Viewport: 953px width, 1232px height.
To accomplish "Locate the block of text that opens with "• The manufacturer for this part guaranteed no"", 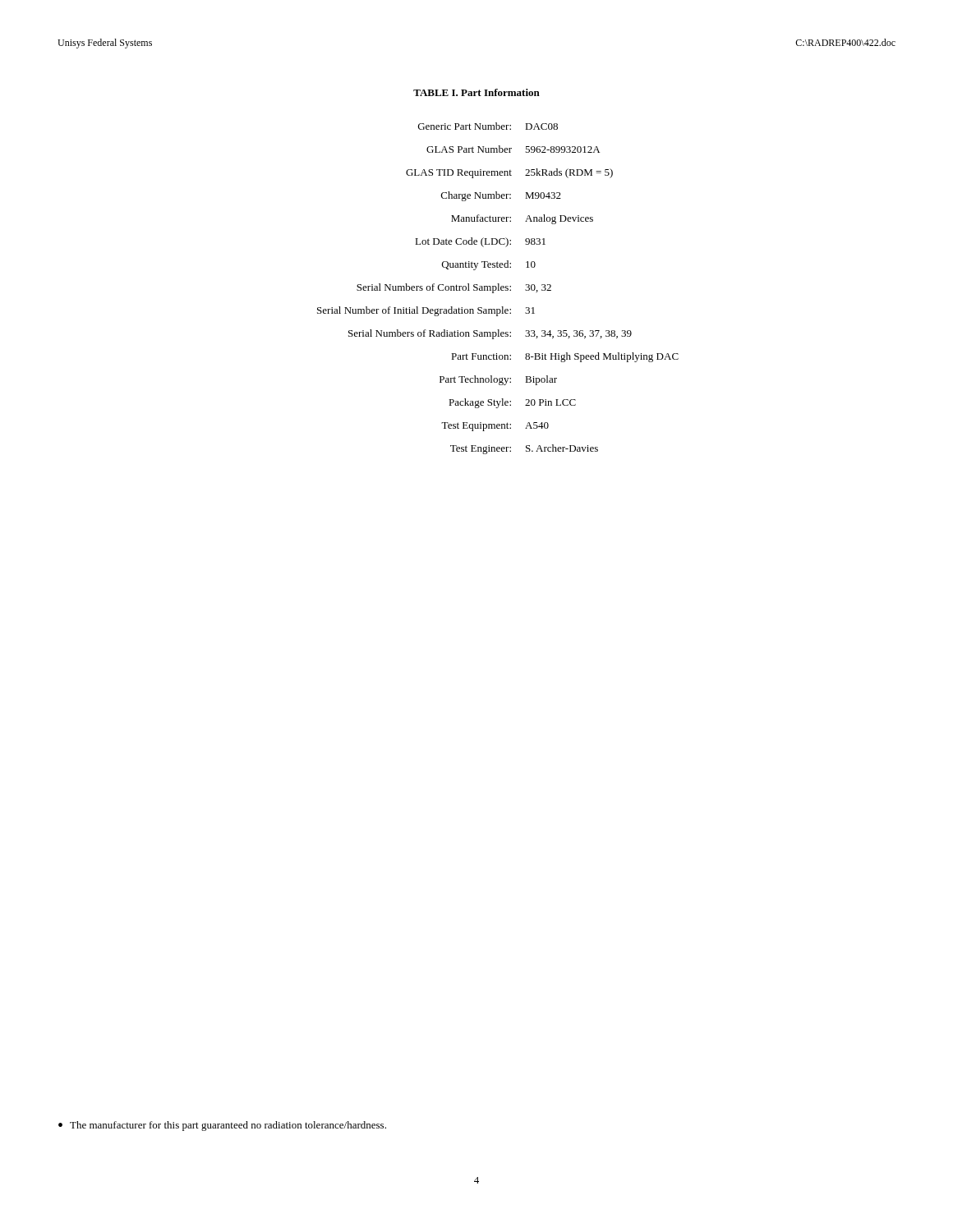I will (x=222, y=1126).
